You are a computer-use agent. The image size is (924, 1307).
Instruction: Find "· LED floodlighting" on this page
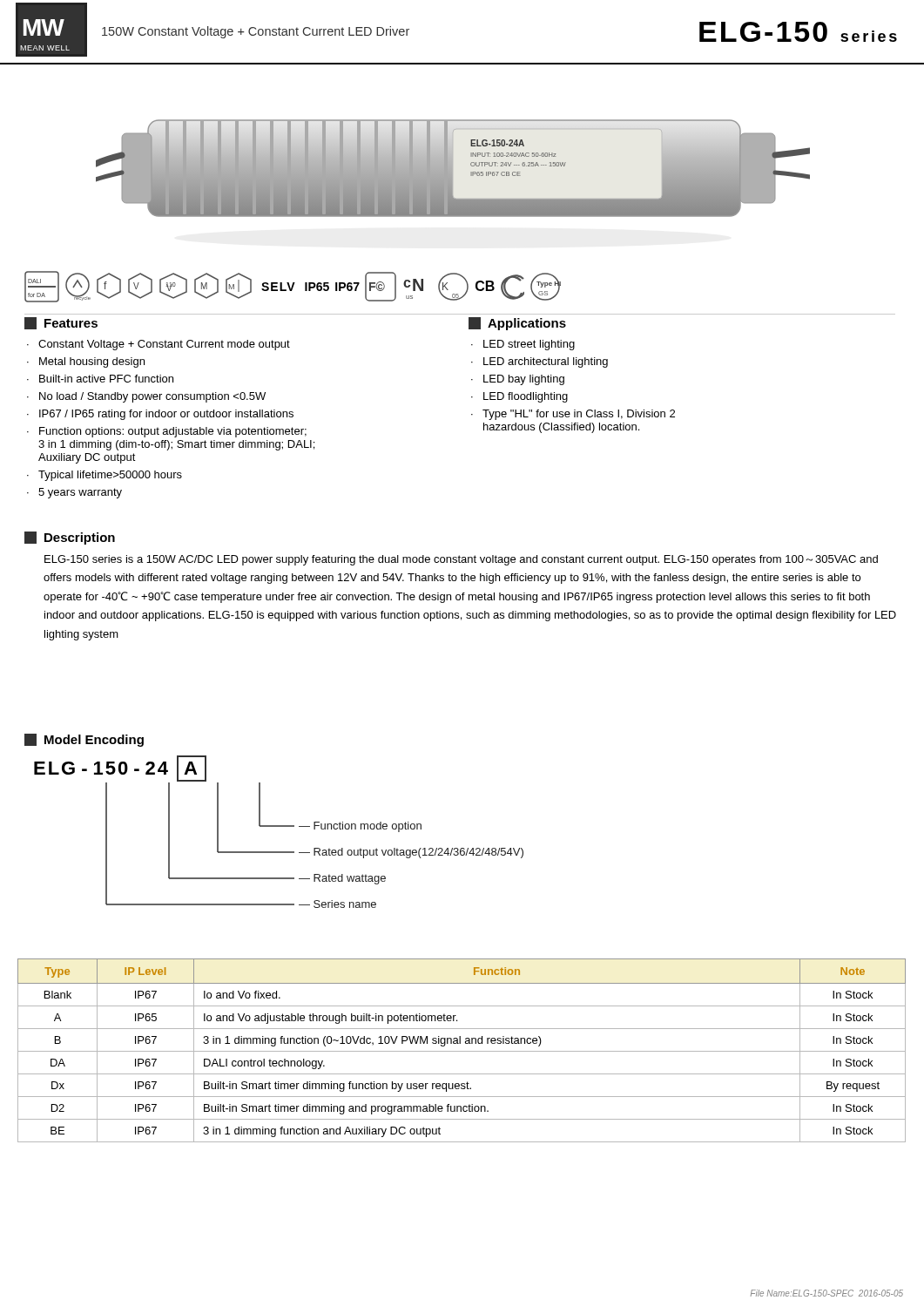pyautogui.click(x=519, y=396)
